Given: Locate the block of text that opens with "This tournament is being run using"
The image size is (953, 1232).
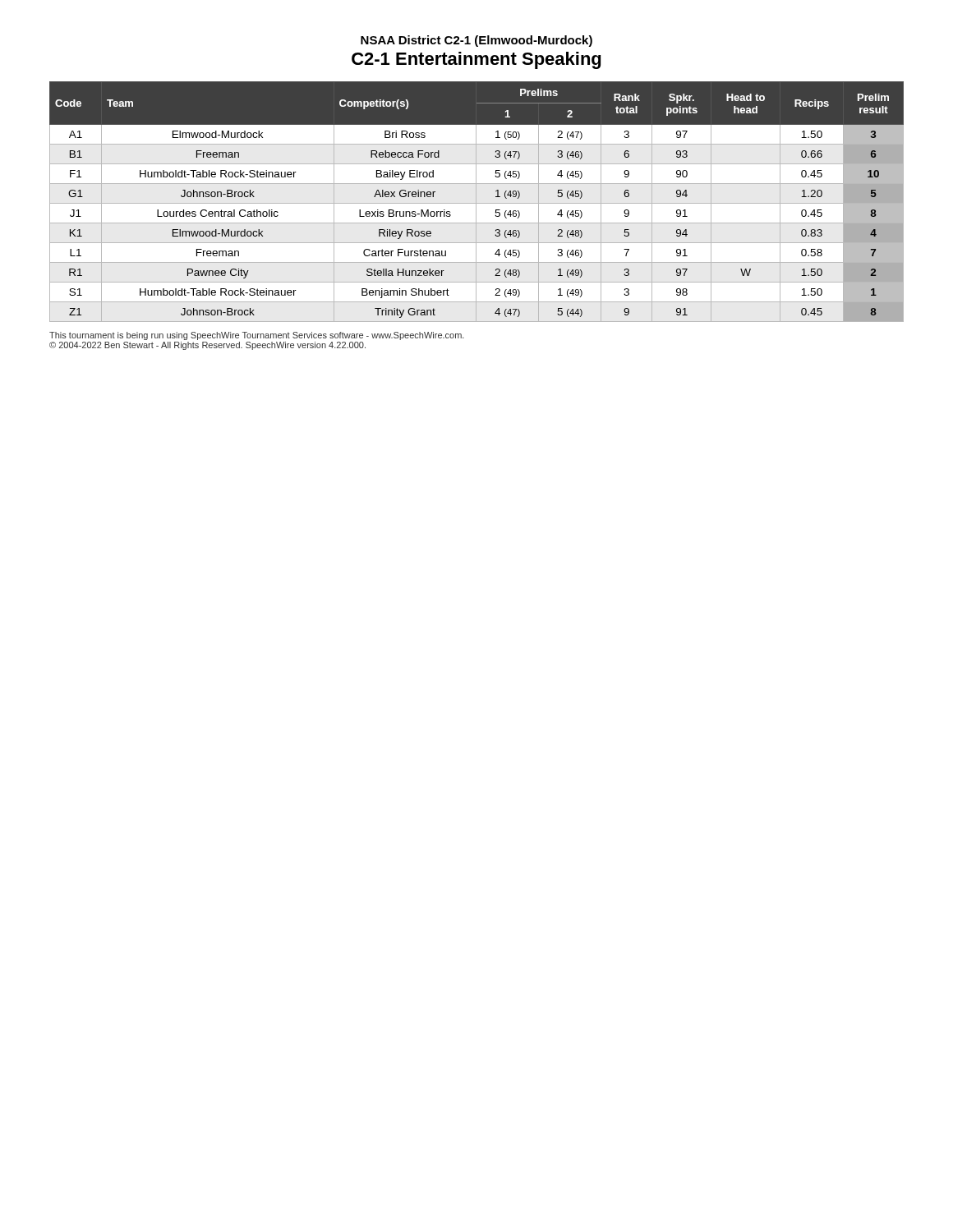Looking at the screenshot, I should pos(257,340).
